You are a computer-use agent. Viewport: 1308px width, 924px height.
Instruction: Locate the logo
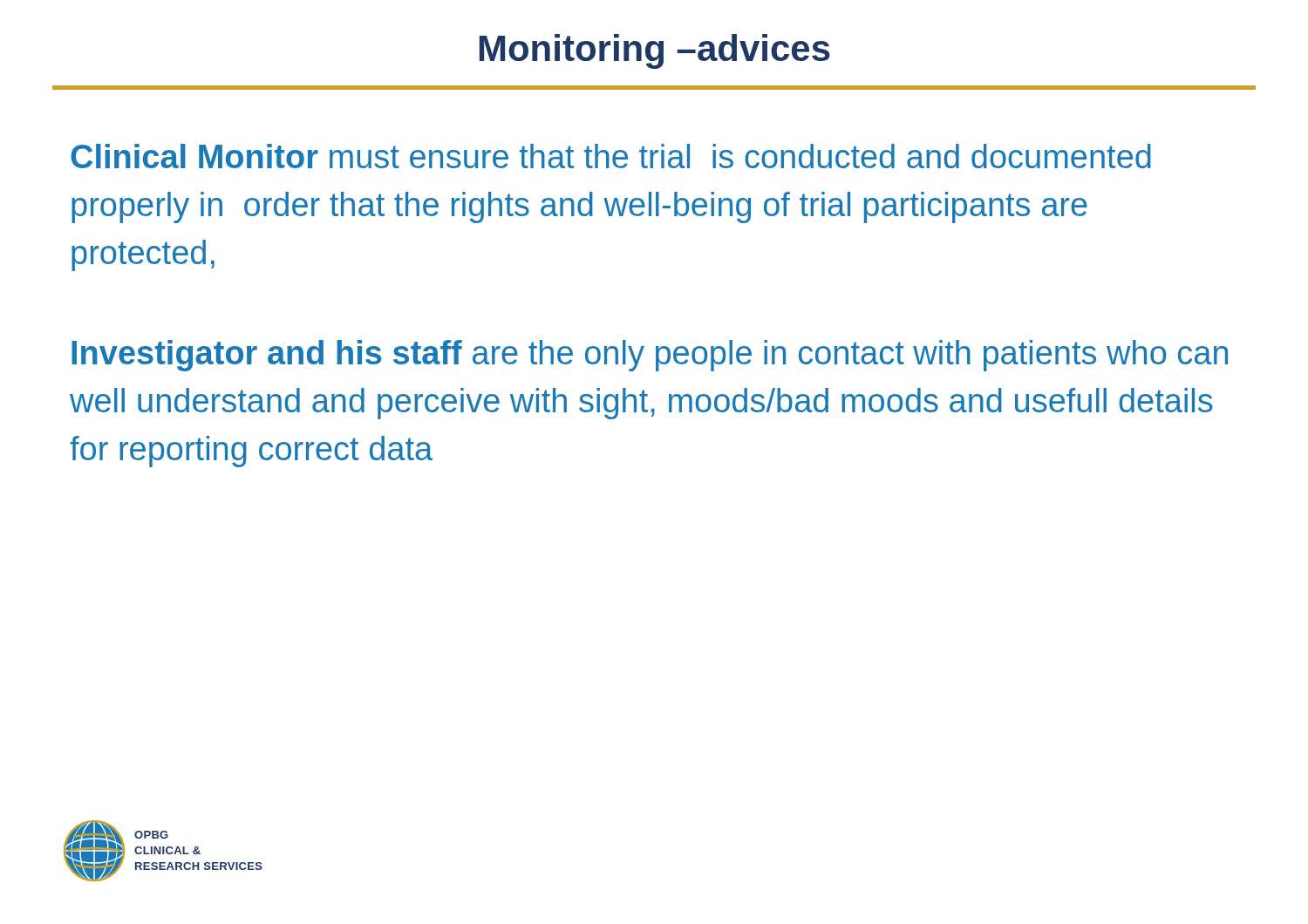point(163,851)
